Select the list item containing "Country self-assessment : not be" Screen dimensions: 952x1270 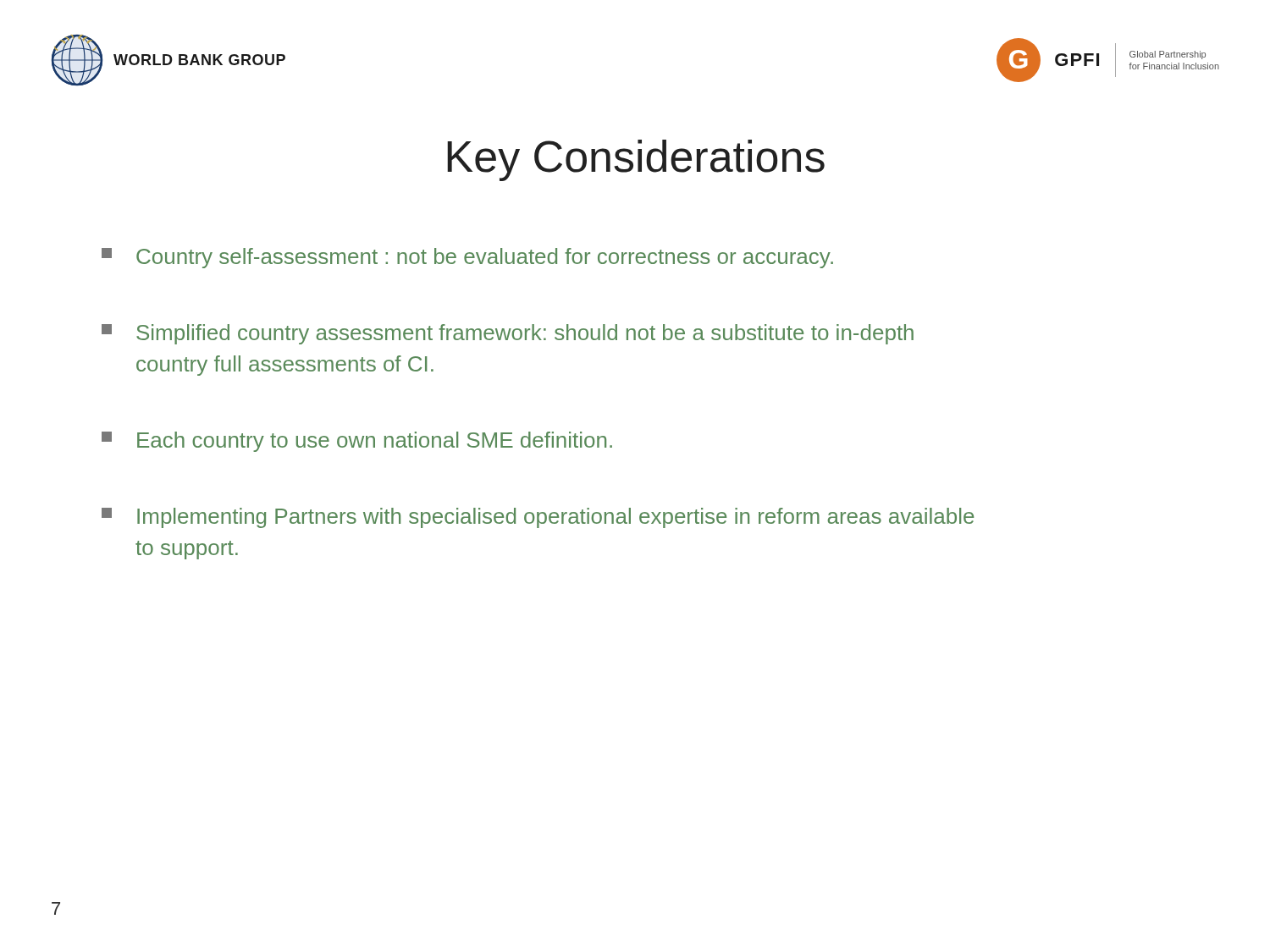(x=468, y=257)
